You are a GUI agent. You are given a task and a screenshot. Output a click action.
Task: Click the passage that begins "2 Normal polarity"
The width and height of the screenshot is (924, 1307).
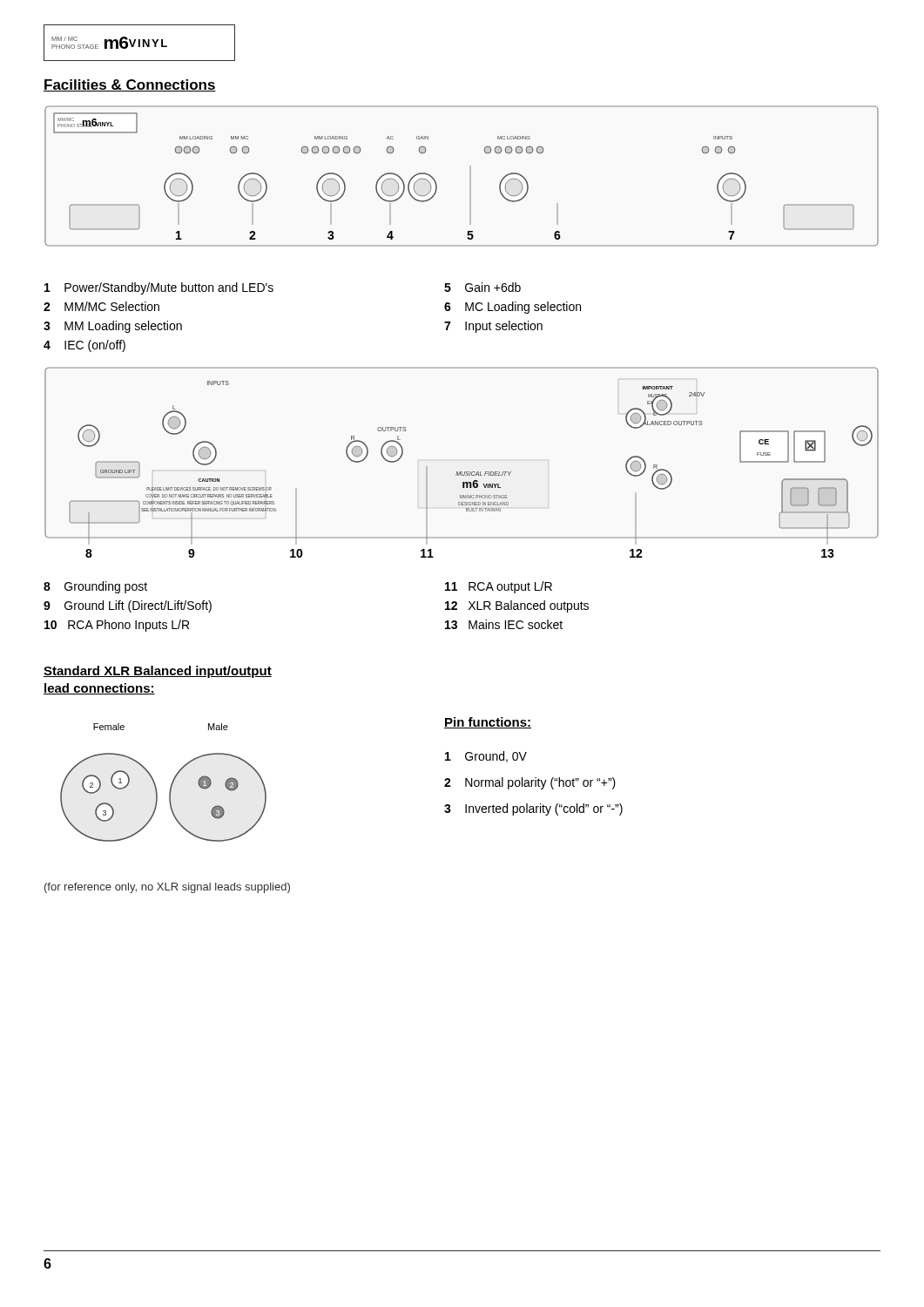point(530,782)
